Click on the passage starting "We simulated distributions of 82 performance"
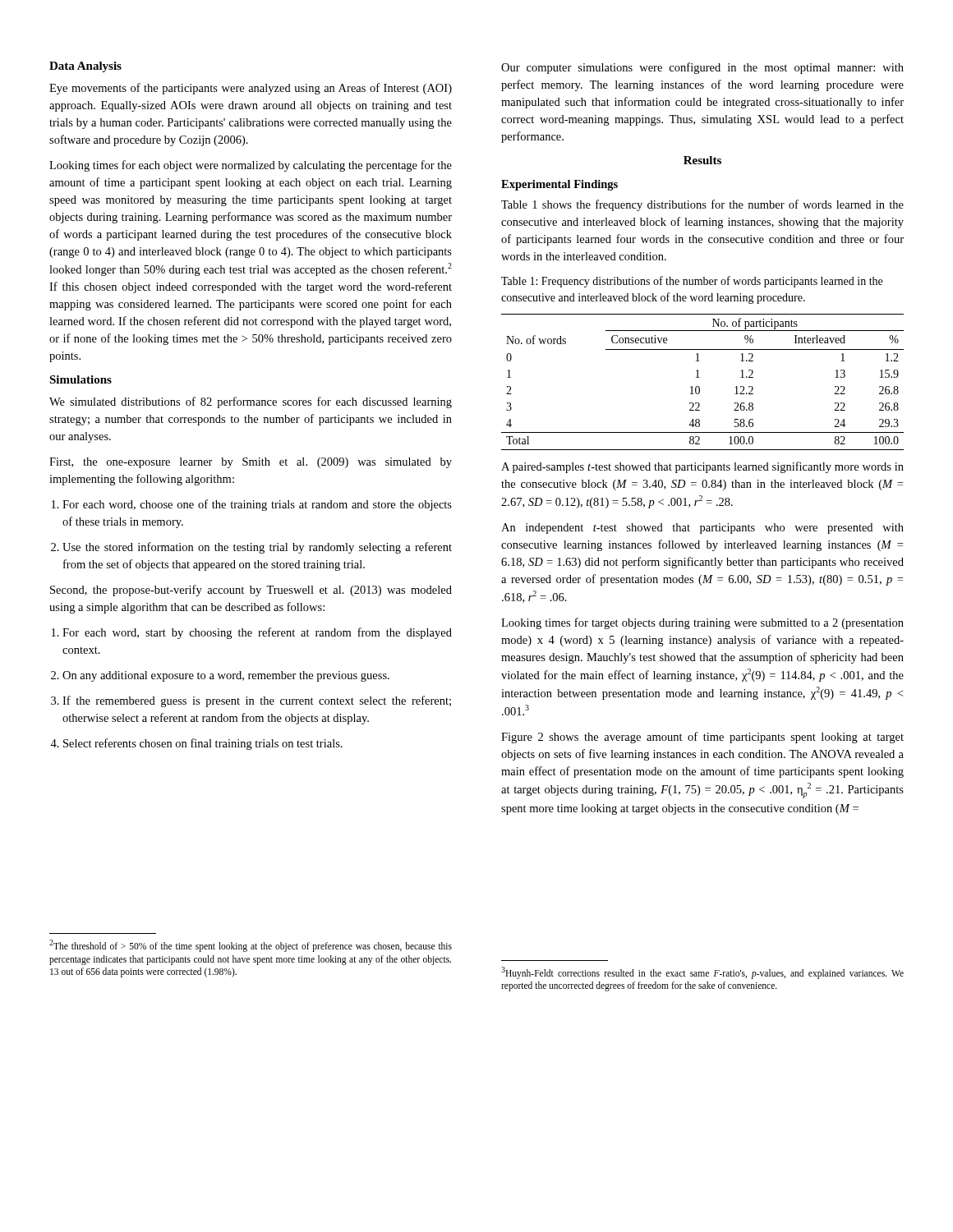Image resolution: width=953 pixels, height=1232 pixels. [251, 419]
